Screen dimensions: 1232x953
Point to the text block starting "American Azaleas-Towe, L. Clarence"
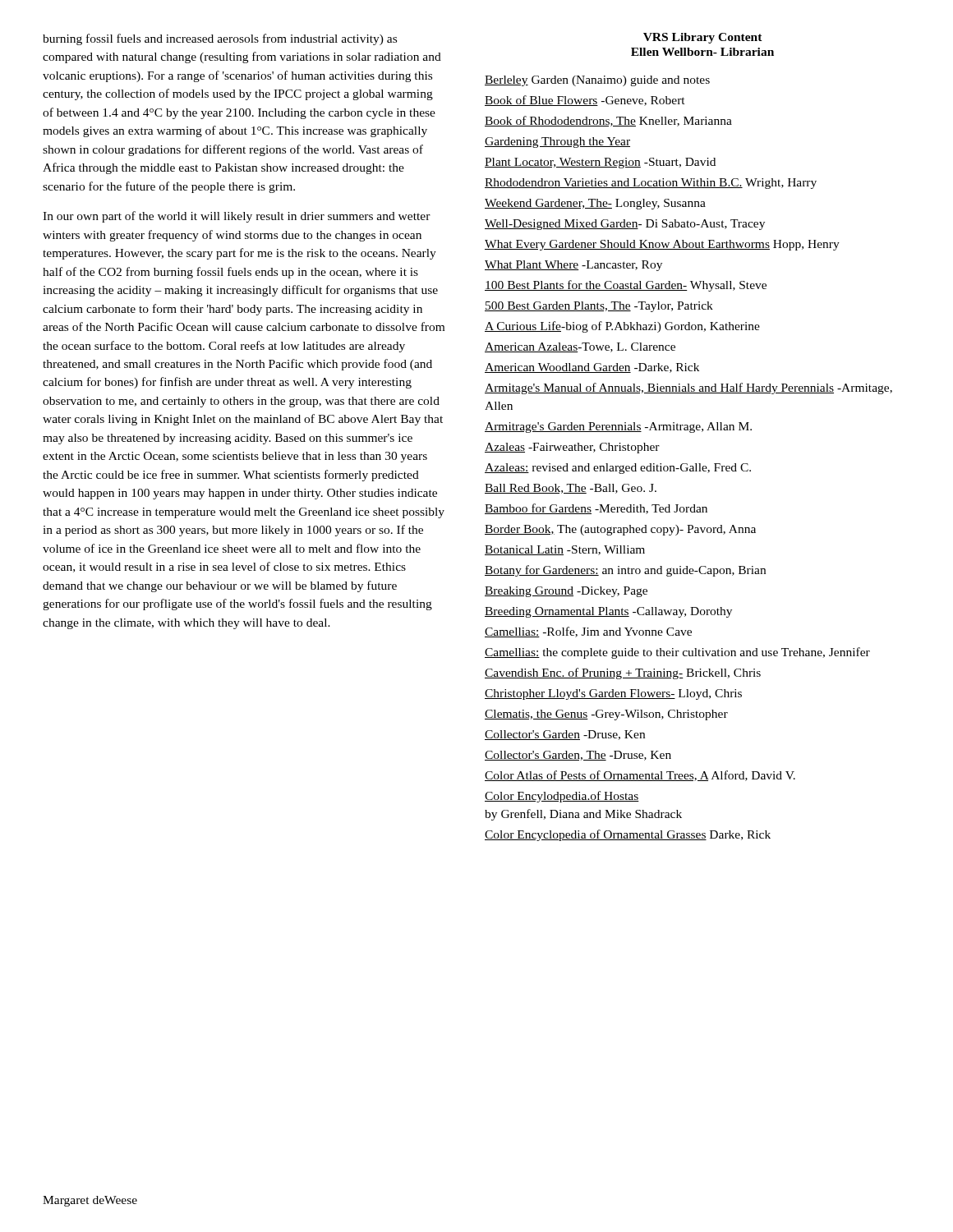[580, 346]
